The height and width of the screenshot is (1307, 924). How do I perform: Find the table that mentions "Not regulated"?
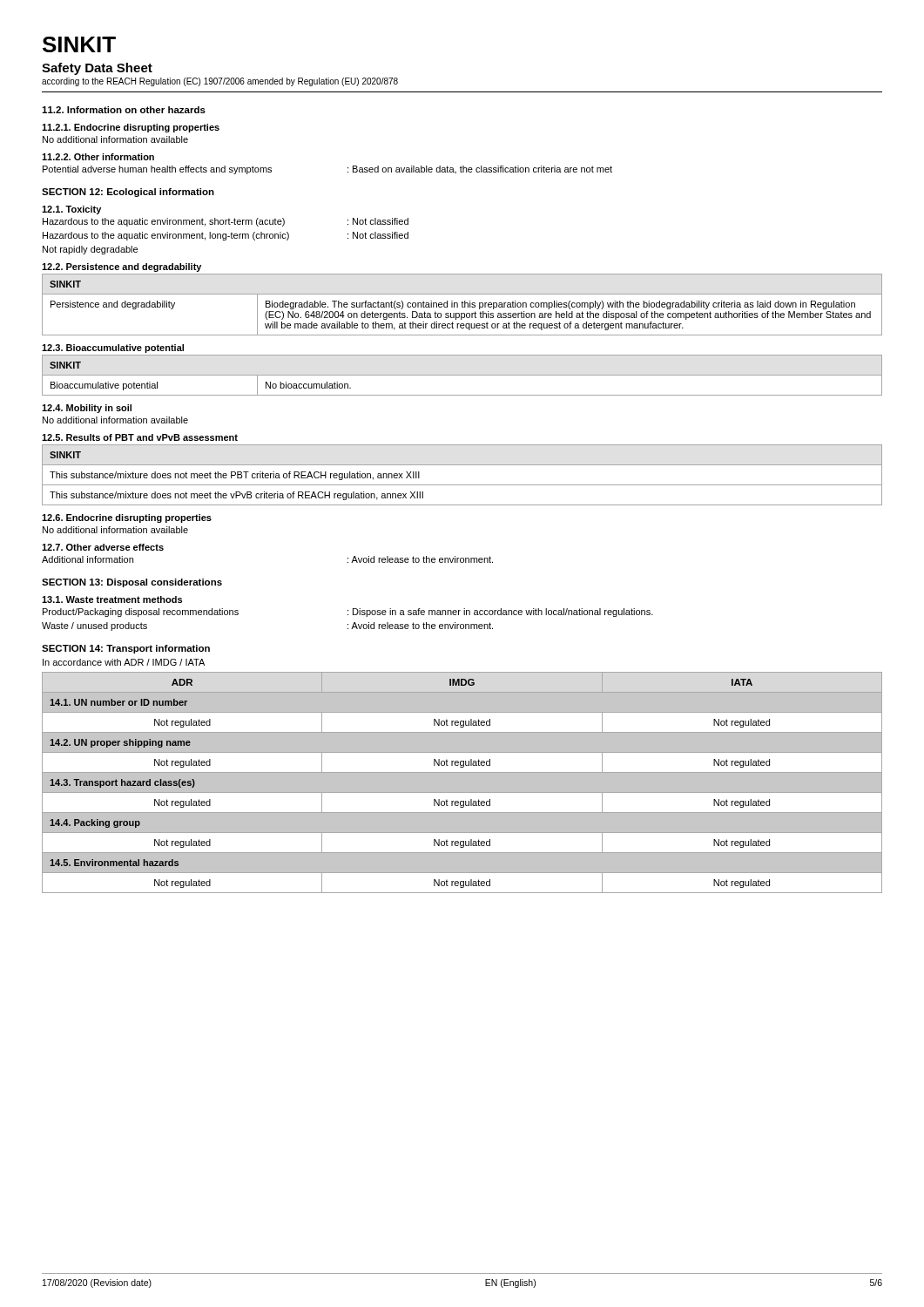(x=462, y=782)
